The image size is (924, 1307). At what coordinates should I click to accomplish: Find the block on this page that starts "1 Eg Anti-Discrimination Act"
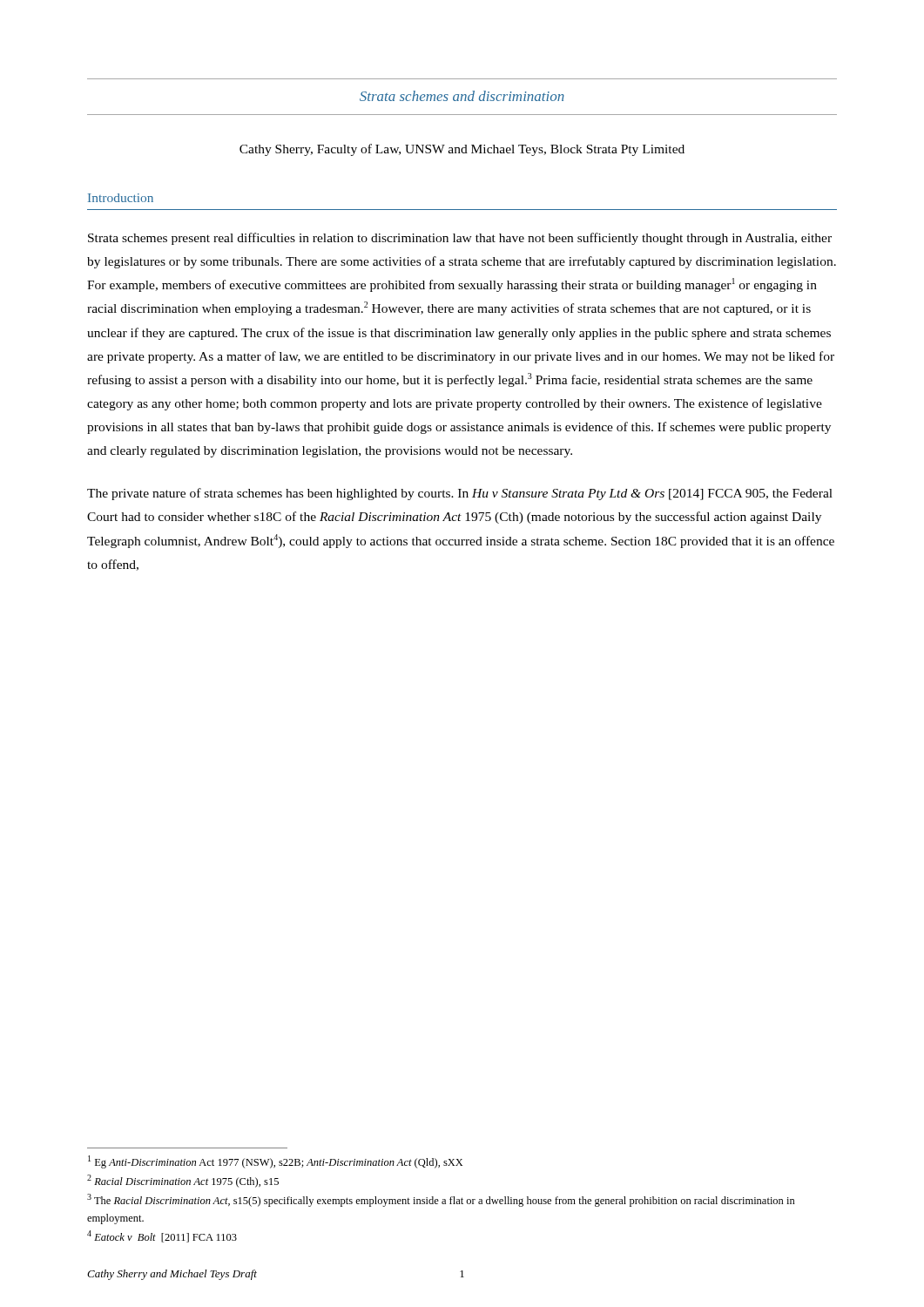coord(275,1161)
